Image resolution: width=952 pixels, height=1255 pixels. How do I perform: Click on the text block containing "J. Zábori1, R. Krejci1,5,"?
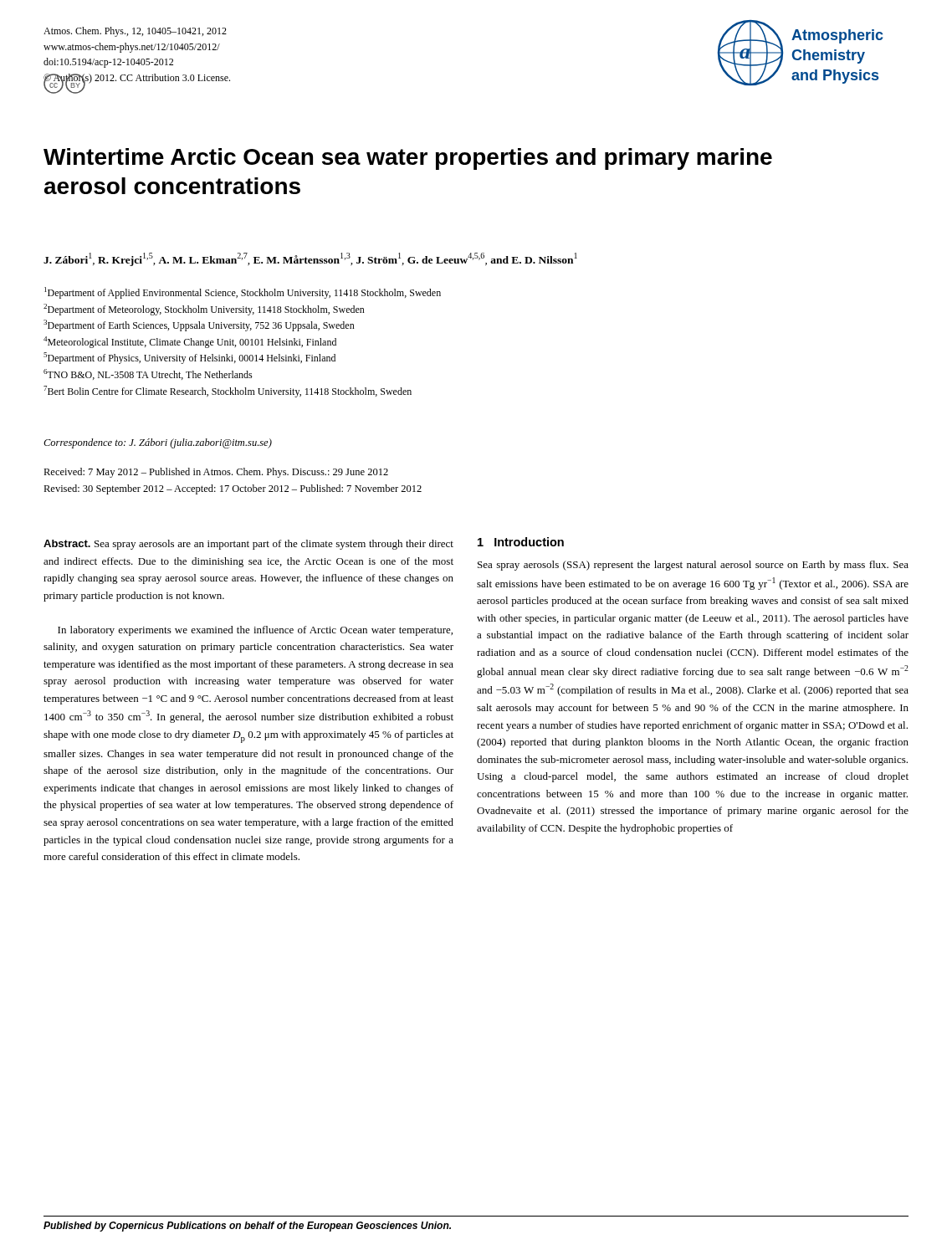coord(311,258)
